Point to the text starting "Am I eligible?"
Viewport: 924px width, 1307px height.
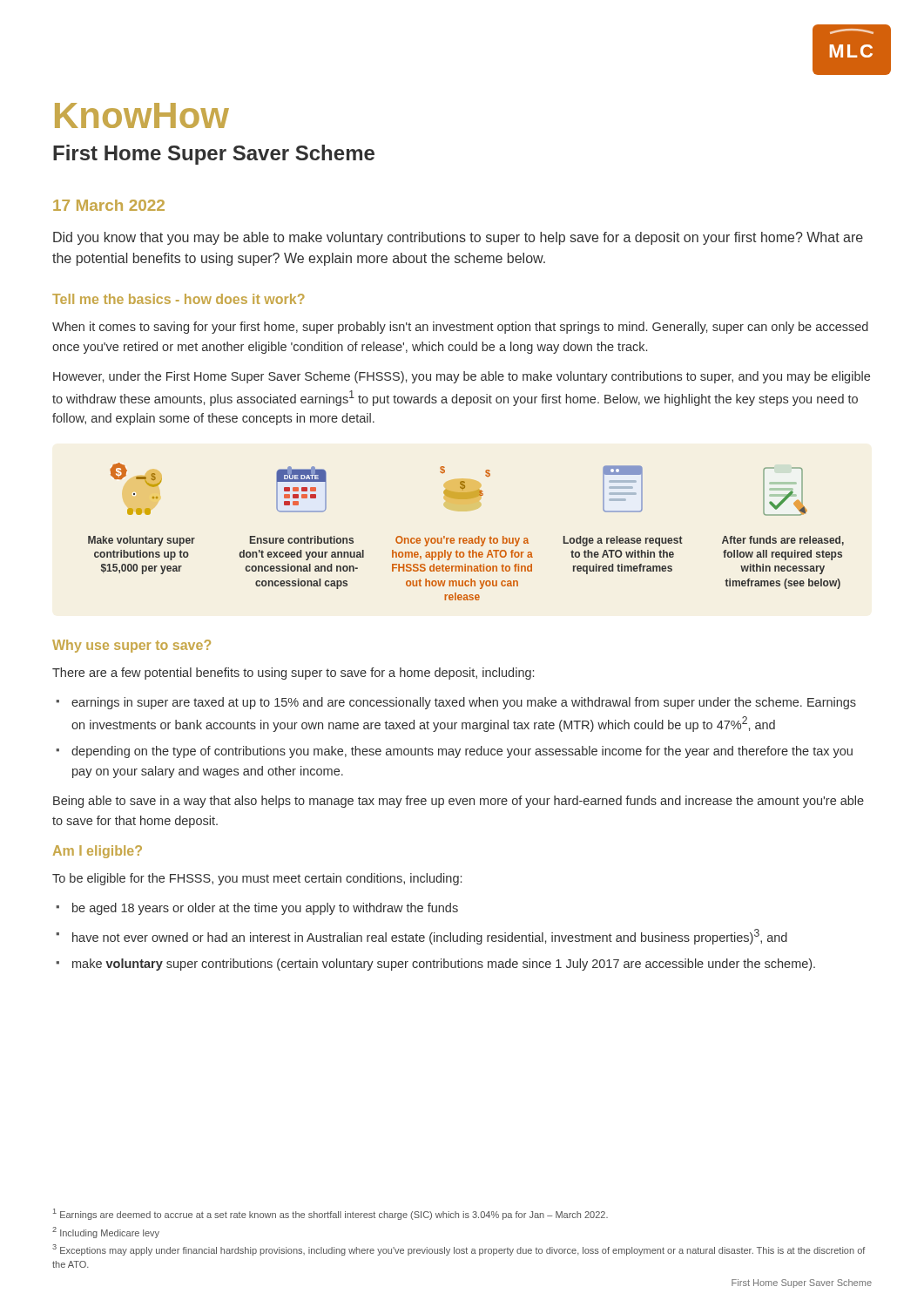point(98,852)
